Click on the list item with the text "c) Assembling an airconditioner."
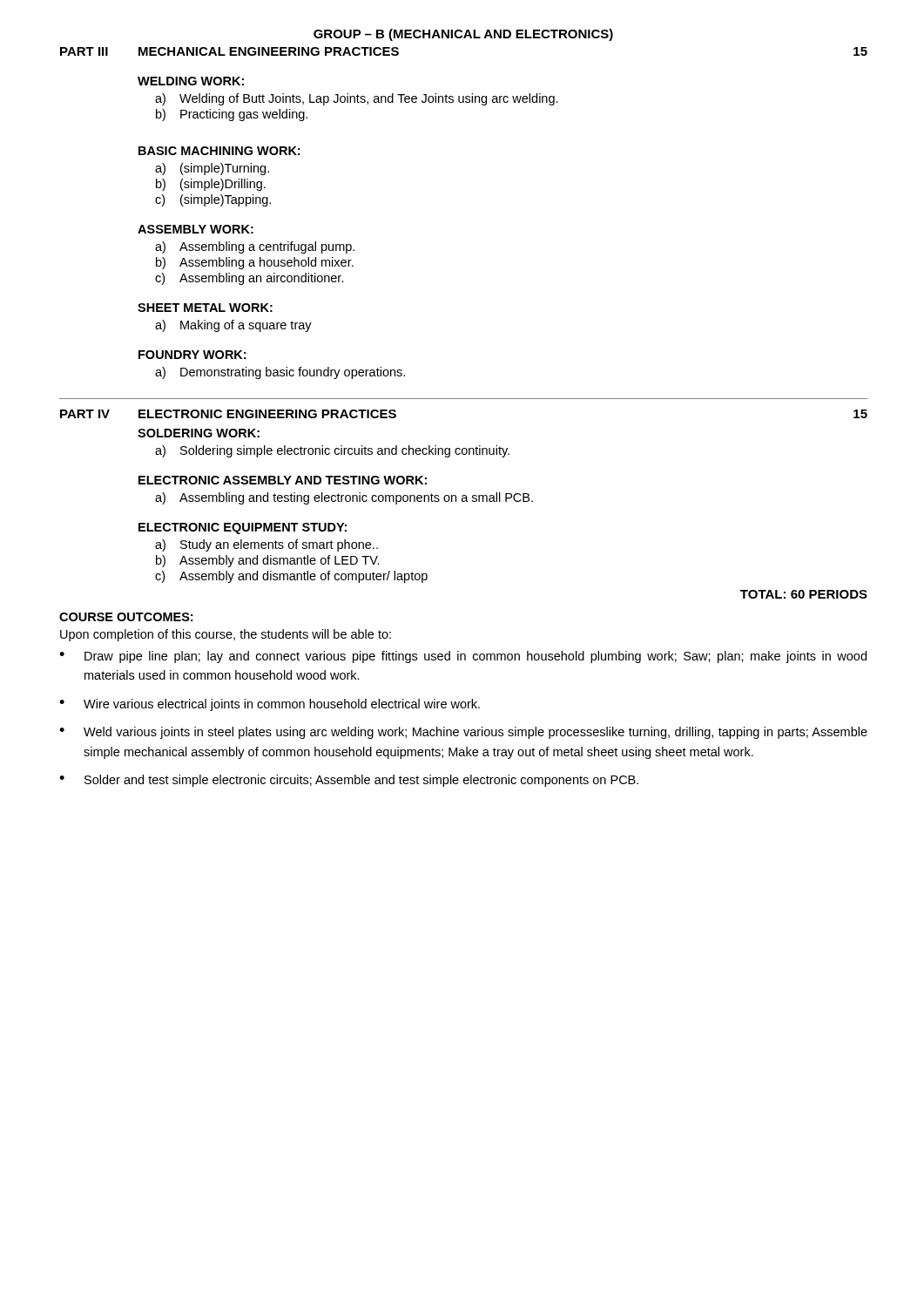This screenshot has width=924, height=1307. [x=250, y=278]
